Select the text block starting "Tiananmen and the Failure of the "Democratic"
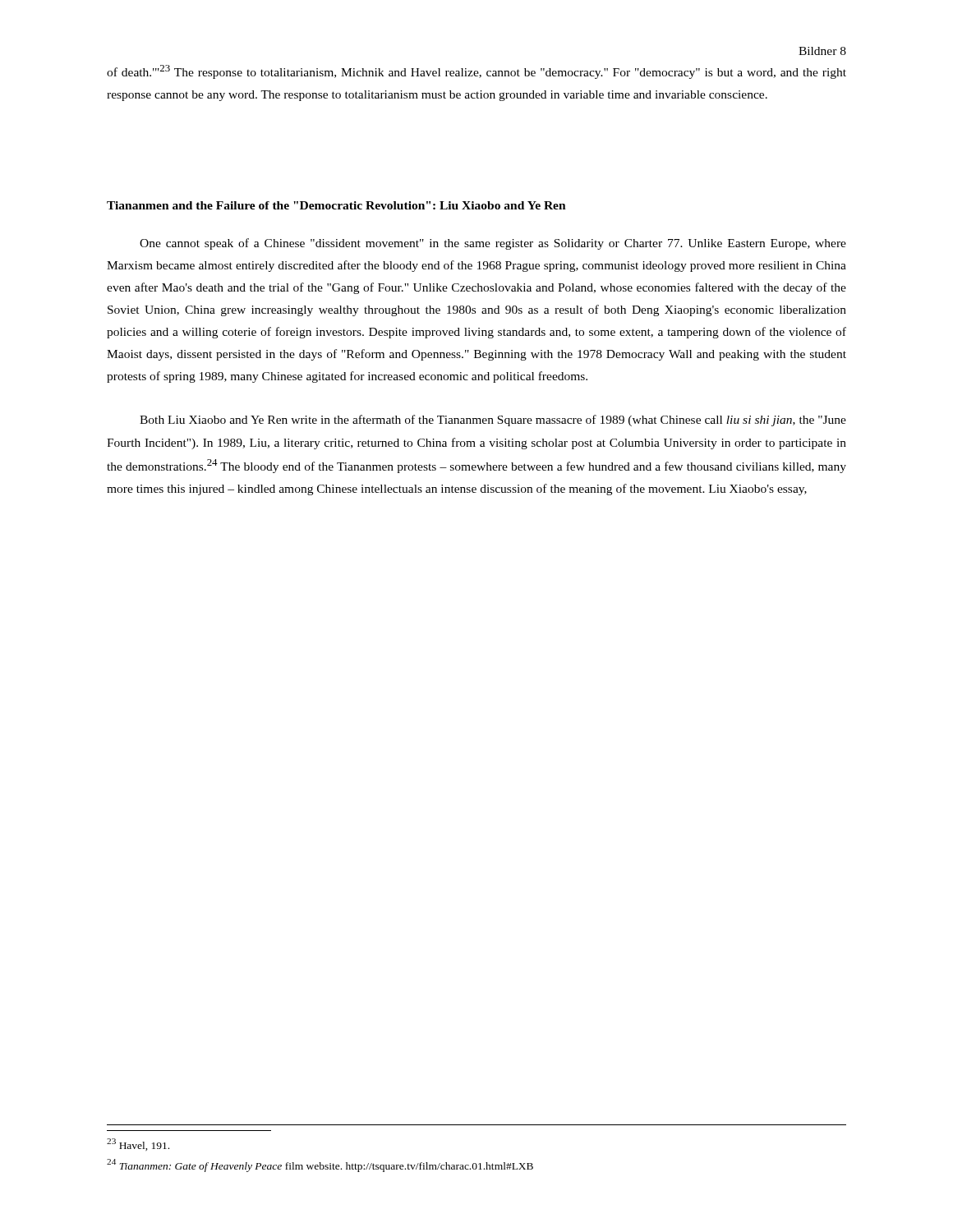Screen dimensions: 1232x953 coord(336,205)
